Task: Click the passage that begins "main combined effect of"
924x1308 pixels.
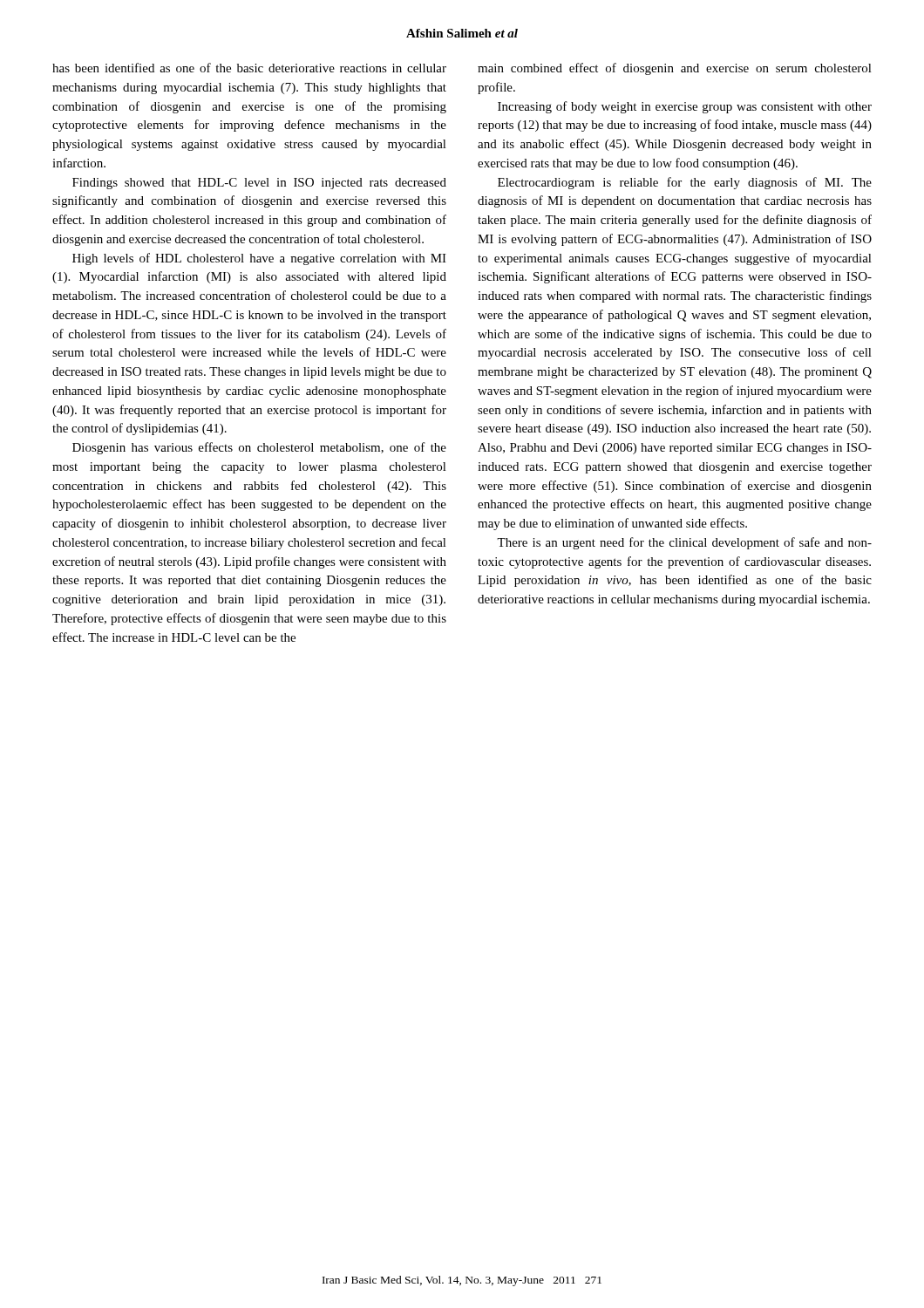Action: pyautogui.click(x=675, y=334)
